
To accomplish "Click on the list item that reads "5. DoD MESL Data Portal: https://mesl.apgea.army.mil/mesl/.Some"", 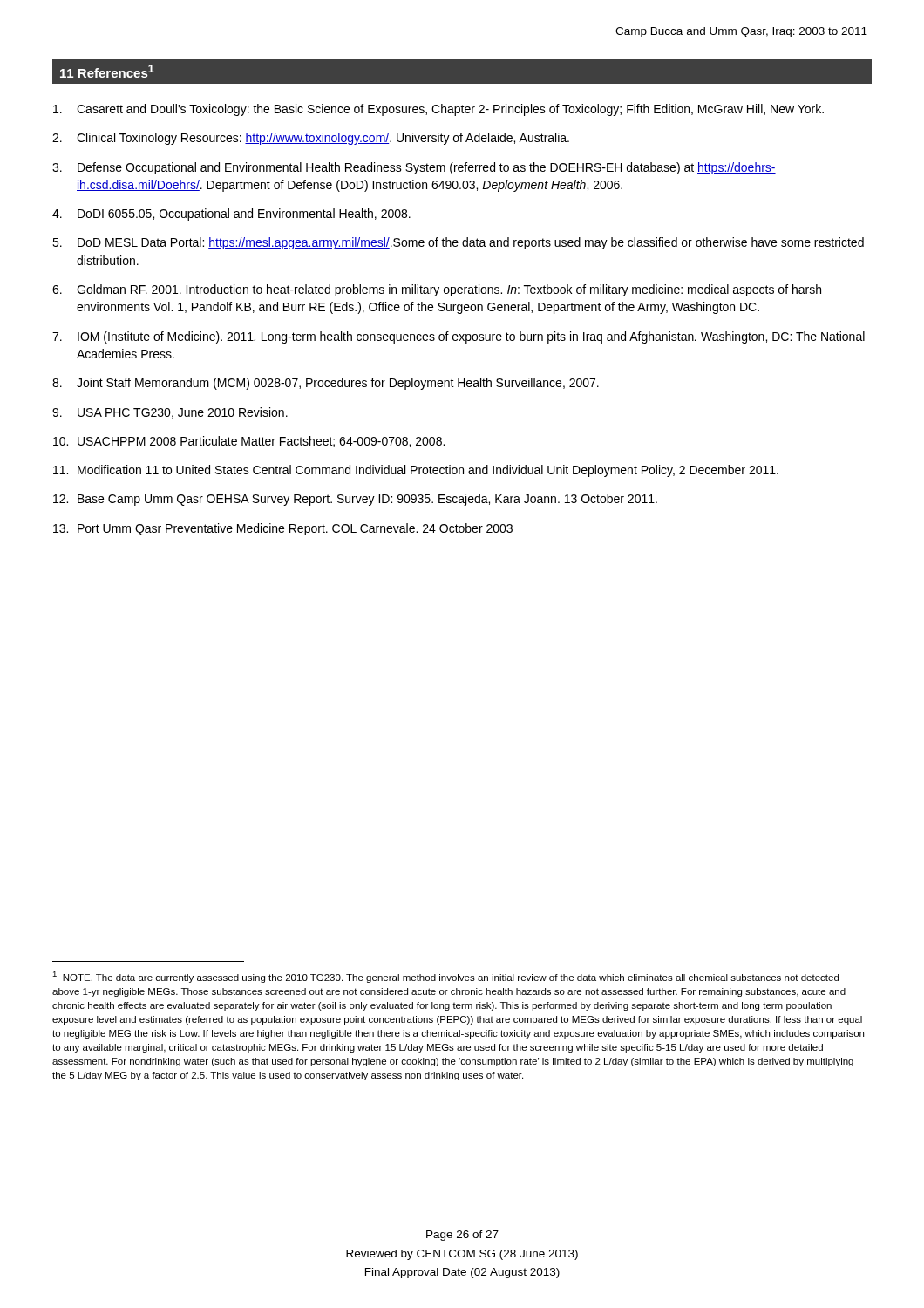I will 460,252.
